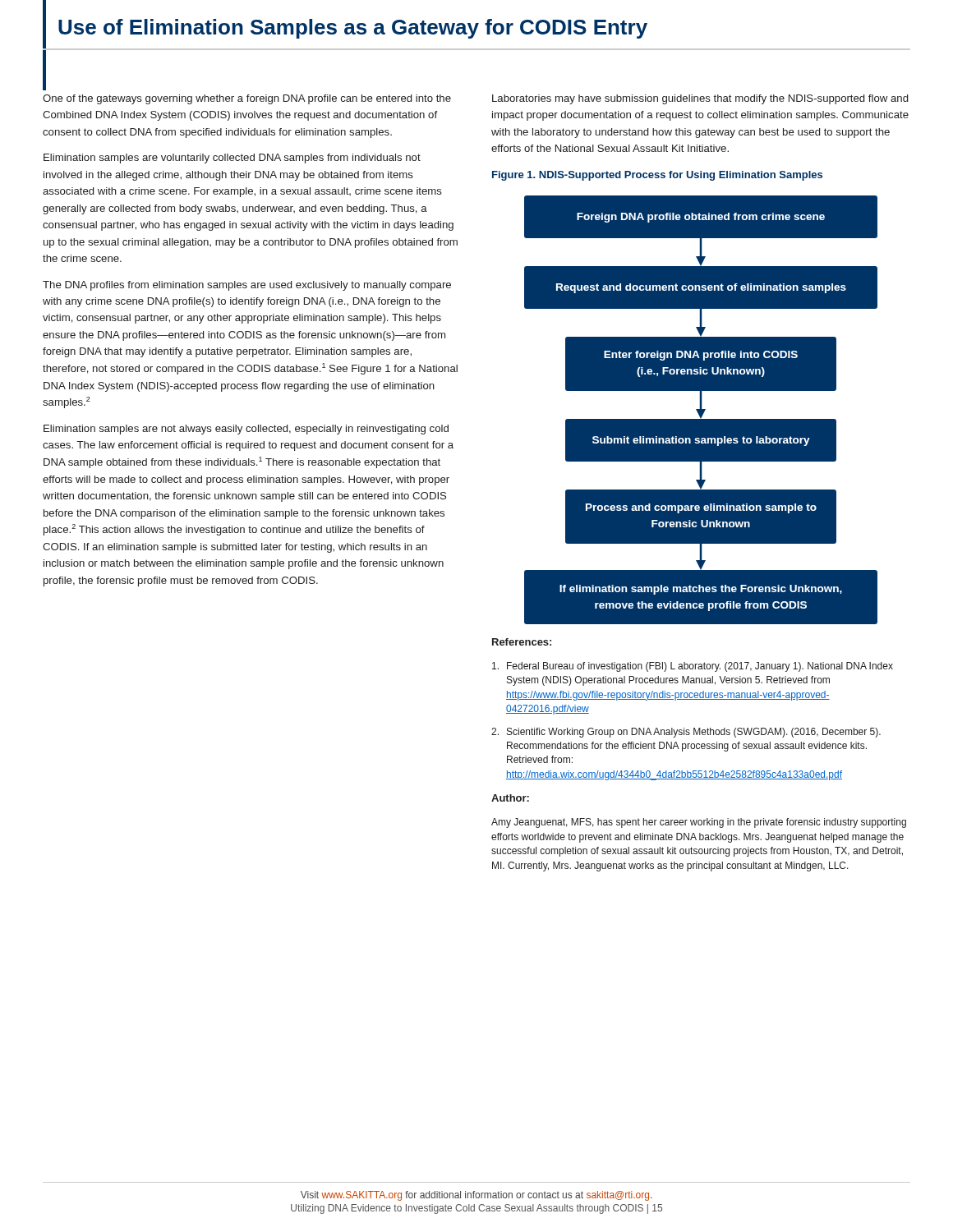This screenshot has height=1232, width=953.
Task: Point to the text starting "Use of Elimination Samples as"
Action: (476, 25)
